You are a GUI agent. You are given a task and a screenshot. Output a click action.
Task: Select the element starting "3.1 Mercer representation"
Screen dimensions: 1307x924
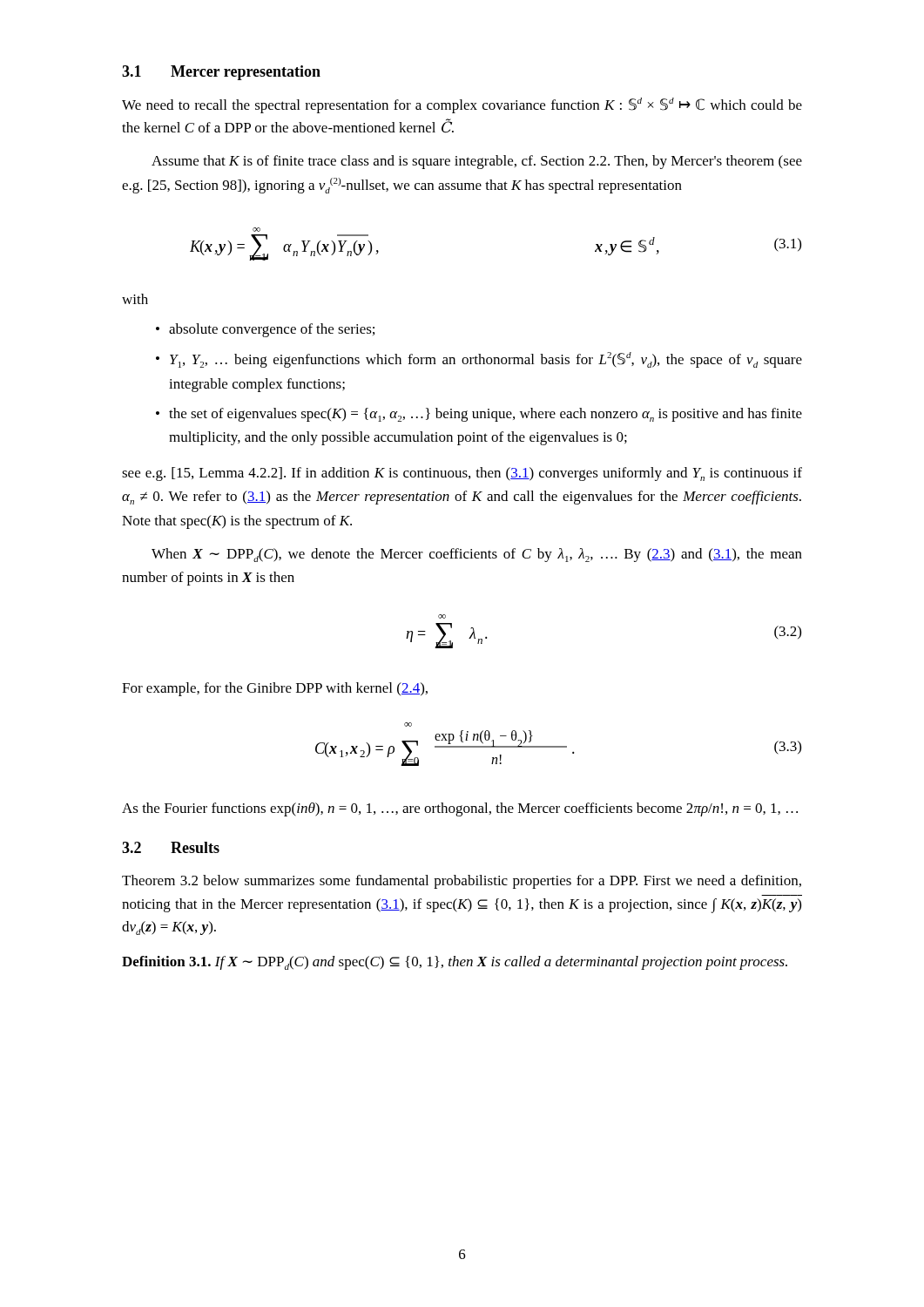[221, 72]
